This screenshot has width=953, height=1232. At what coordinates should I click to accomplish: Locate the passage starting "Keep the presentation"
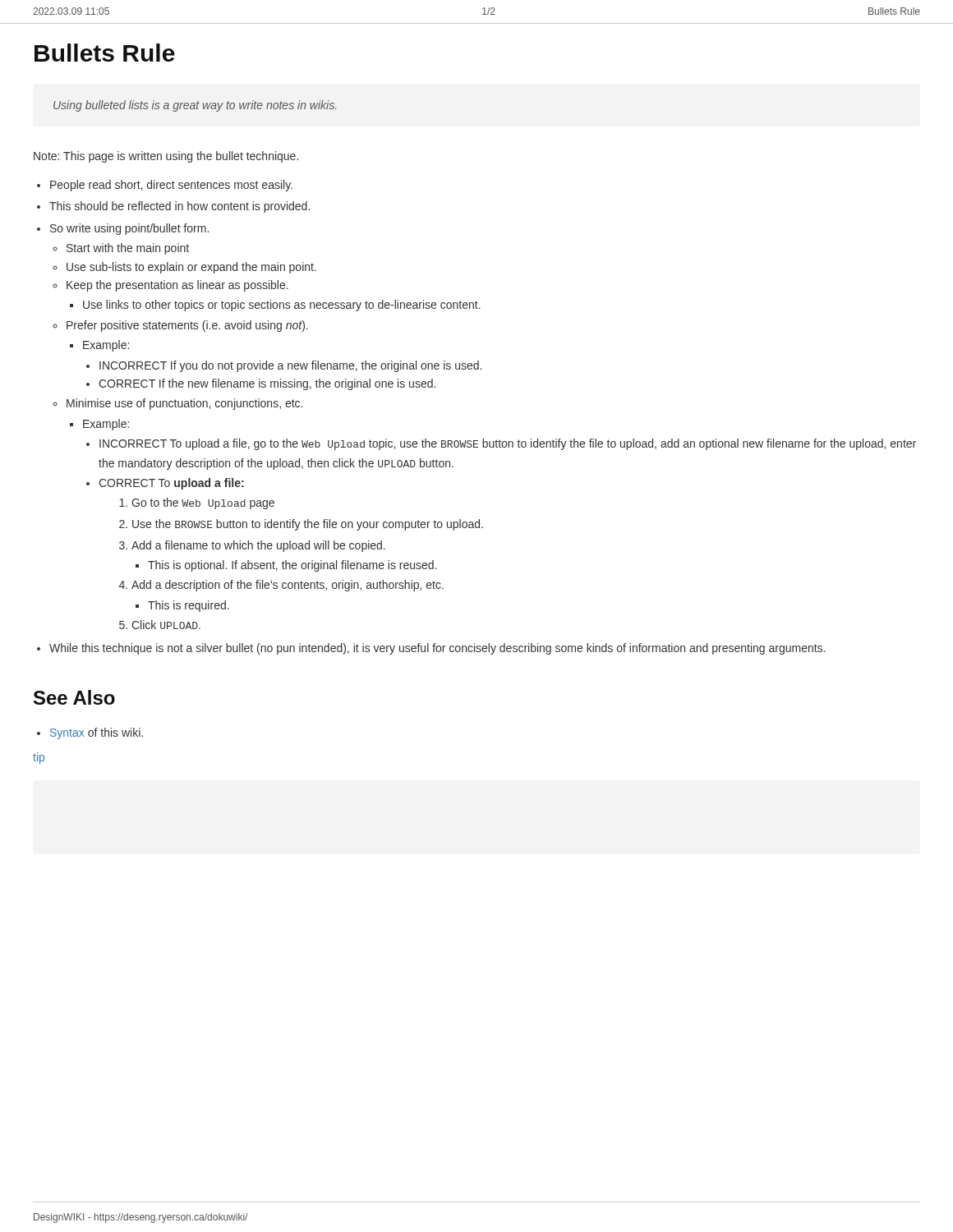click(177, 286)
